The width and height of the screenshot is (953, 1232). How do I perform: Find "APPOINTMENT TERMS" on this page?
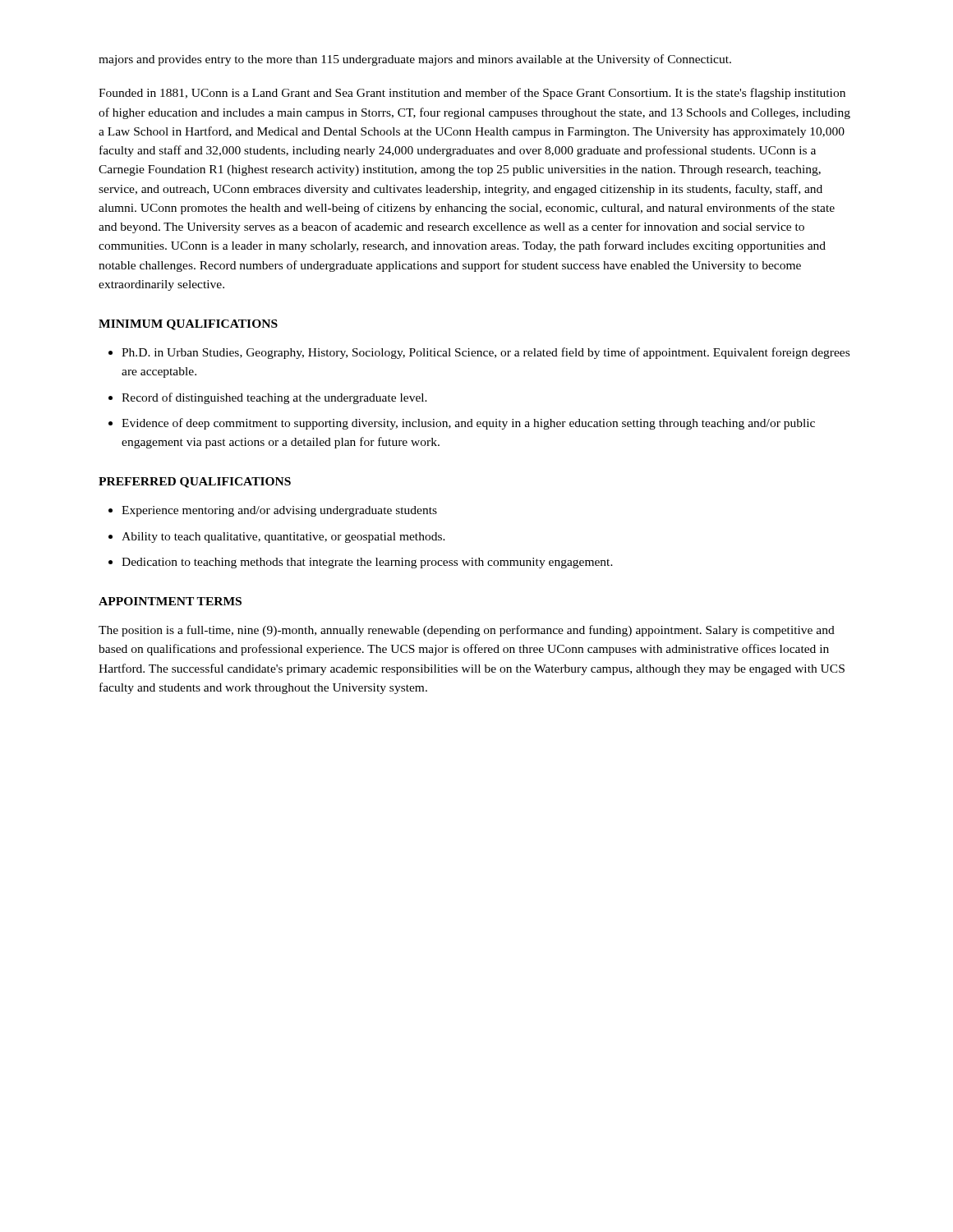click(170, 601)
